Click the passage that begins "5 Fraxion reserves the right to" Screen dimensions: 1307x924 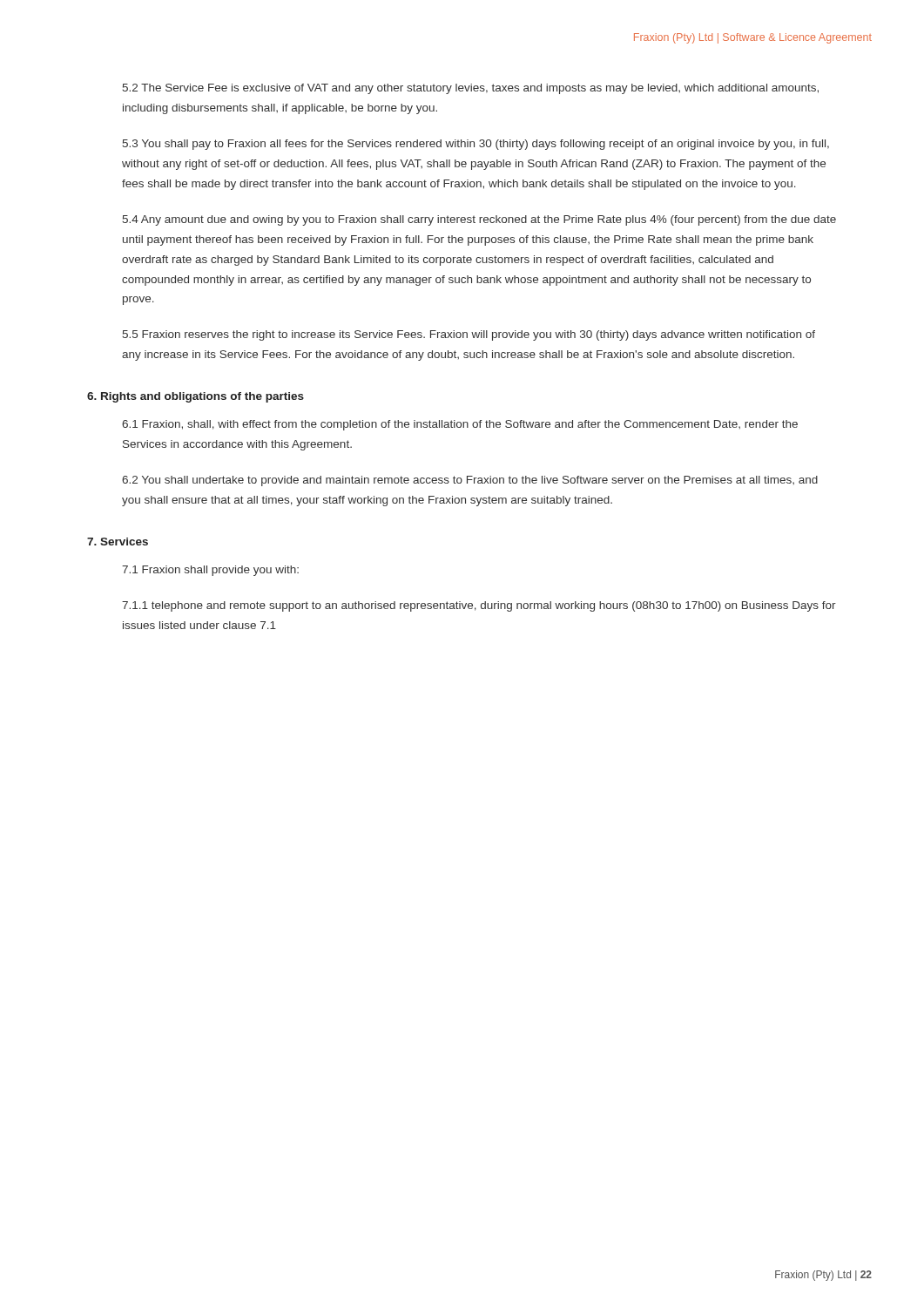pos(469,344)
